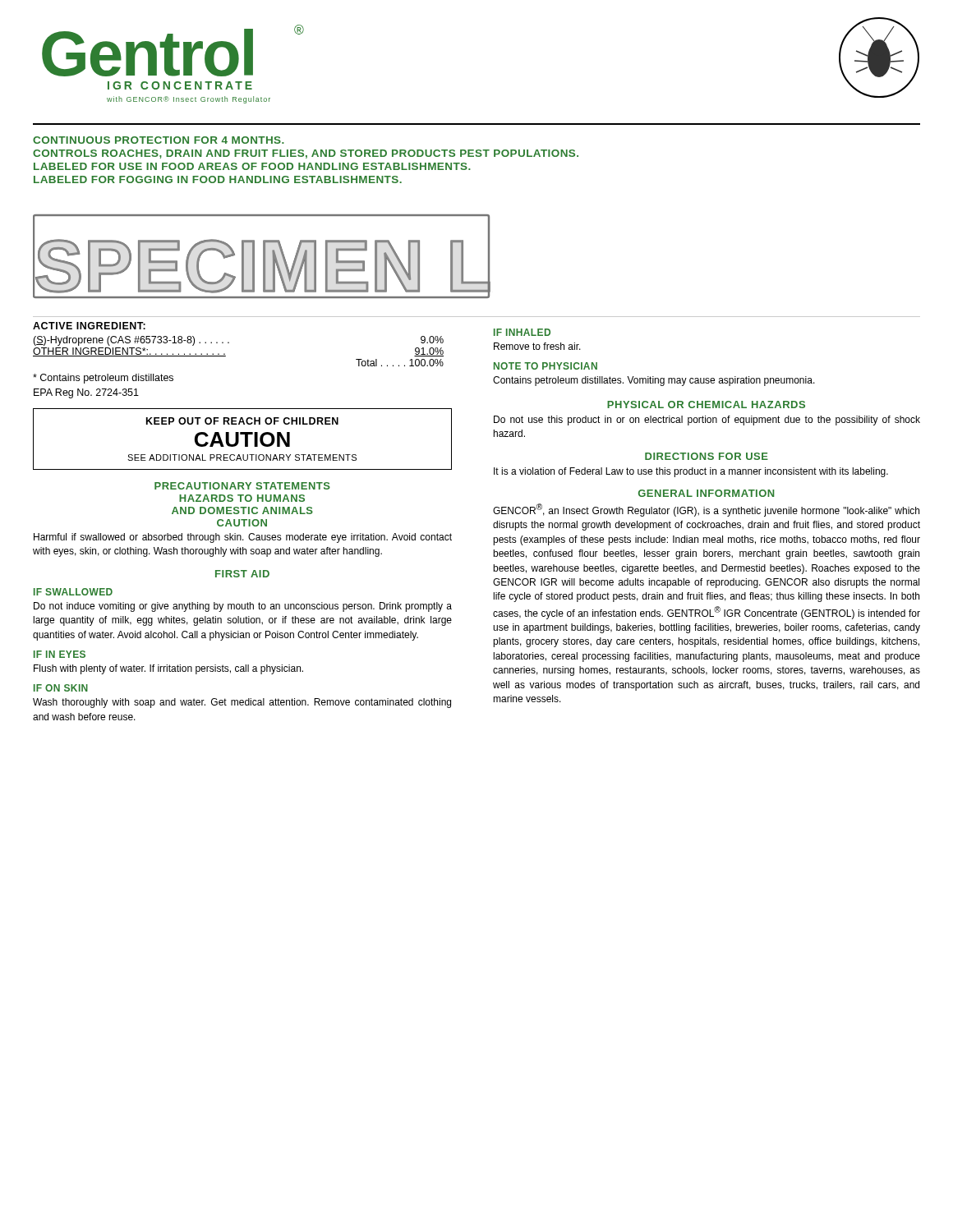The width and height of the screenshot is (953, 1232).
Task: Point to the element starting "CONTINUOUS PROTECTION FOR"
Action: (x=476, y=160)
